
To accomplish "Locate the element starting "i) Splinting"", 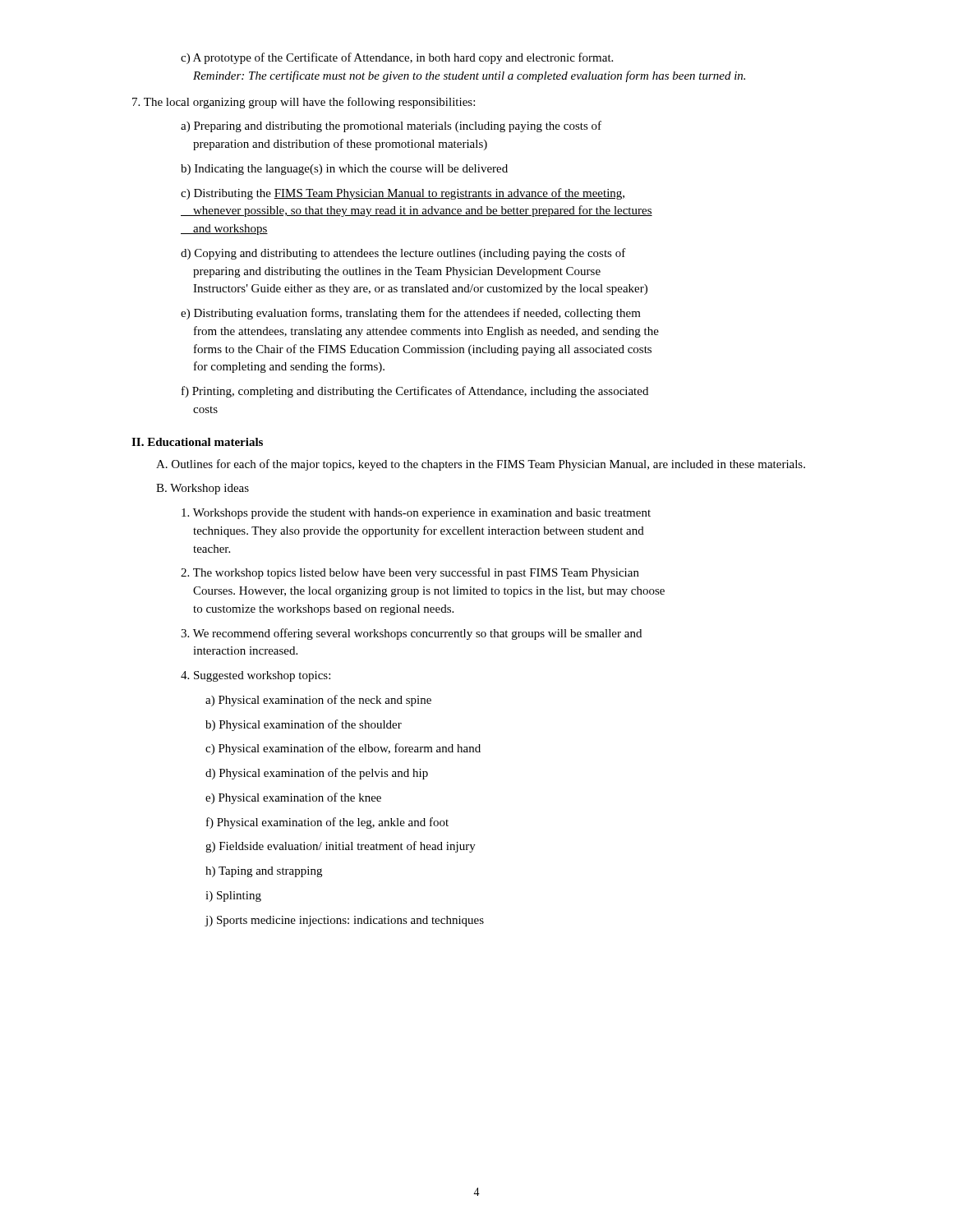I will (x=233, y=895).
